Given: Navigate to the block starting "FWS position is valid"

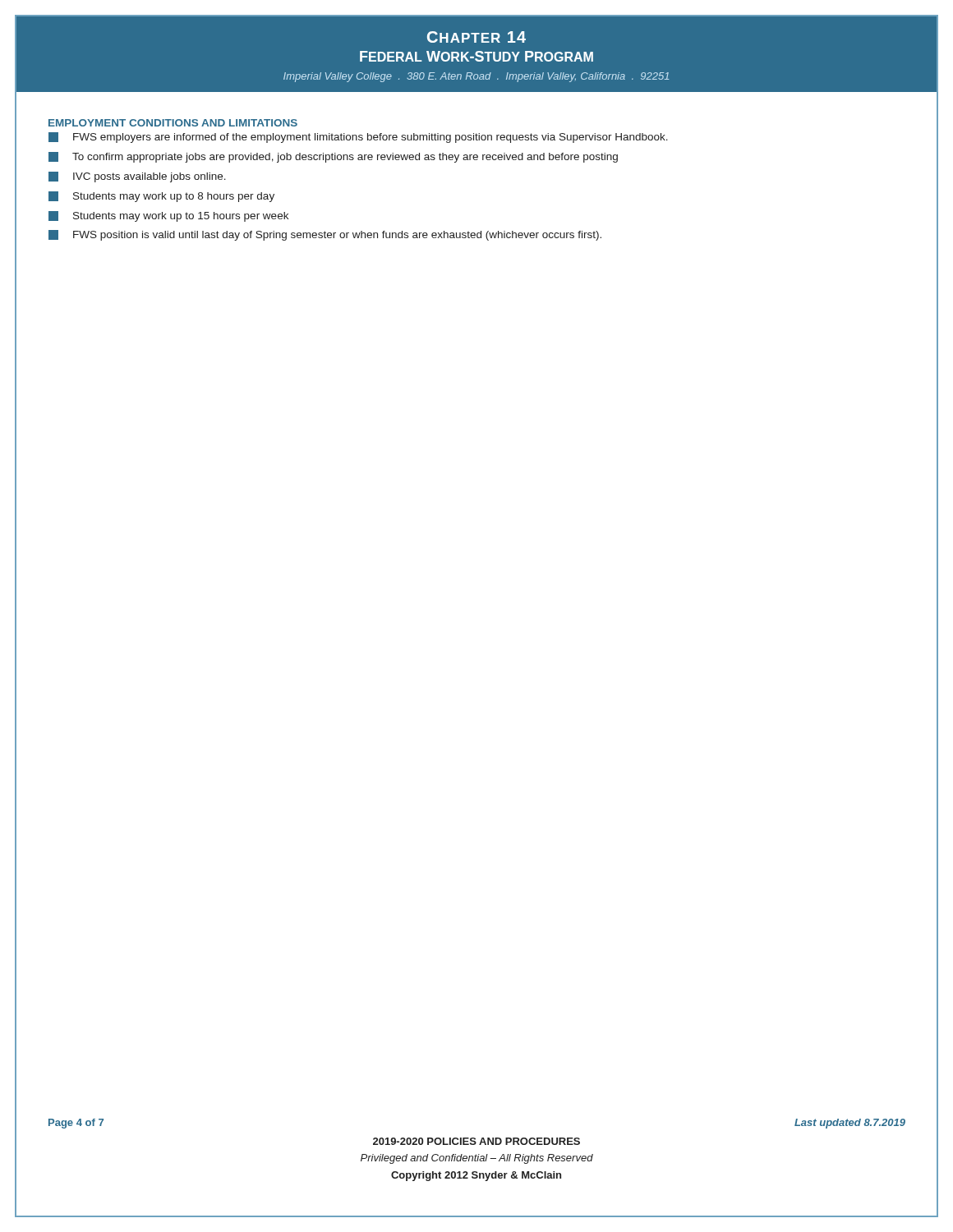Looking at the screenshot, I should (x=476, y=236).
